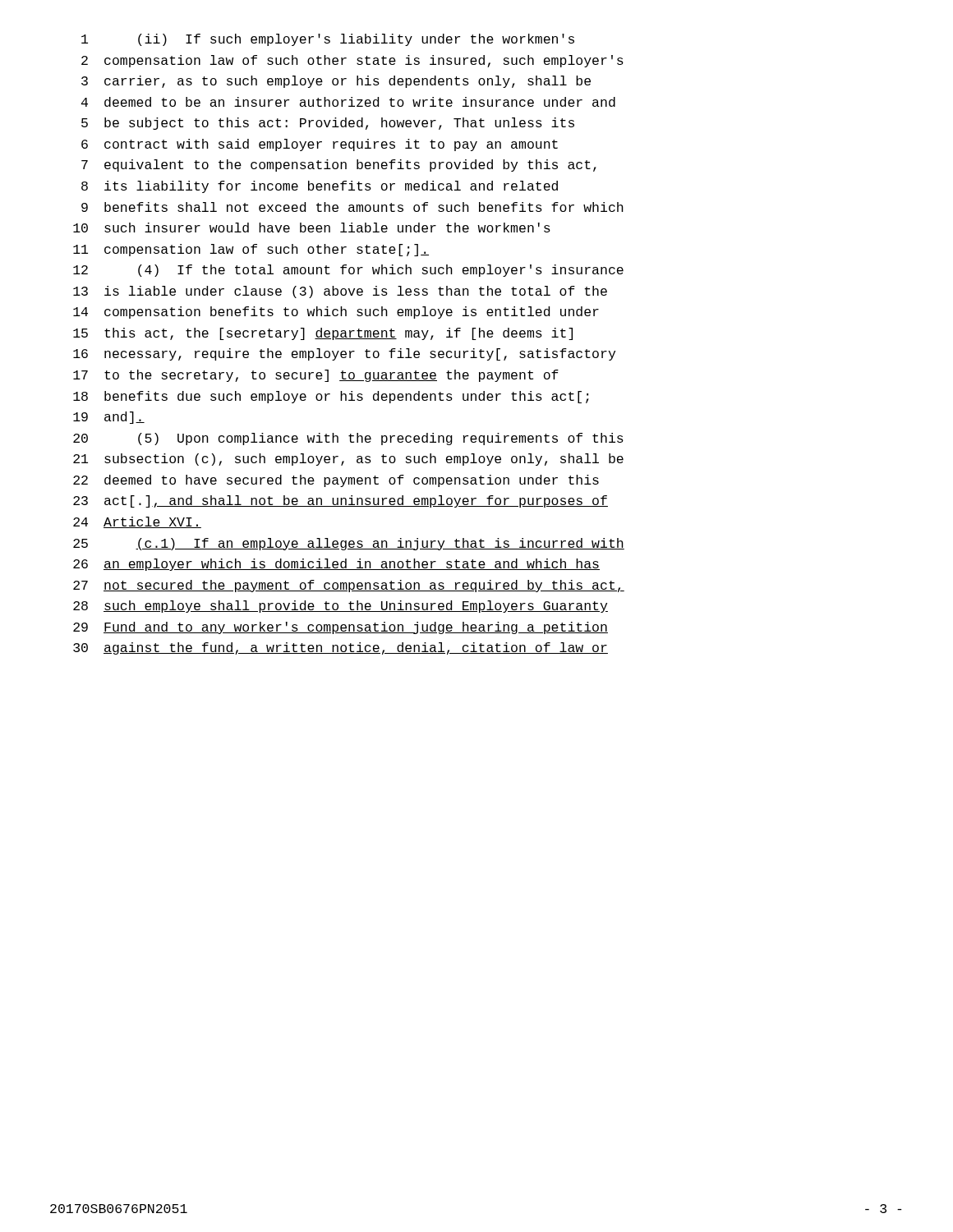Locate the block of text that opens with "26 an employer which"
This screenshot has height=1232, width=953.
476,565
